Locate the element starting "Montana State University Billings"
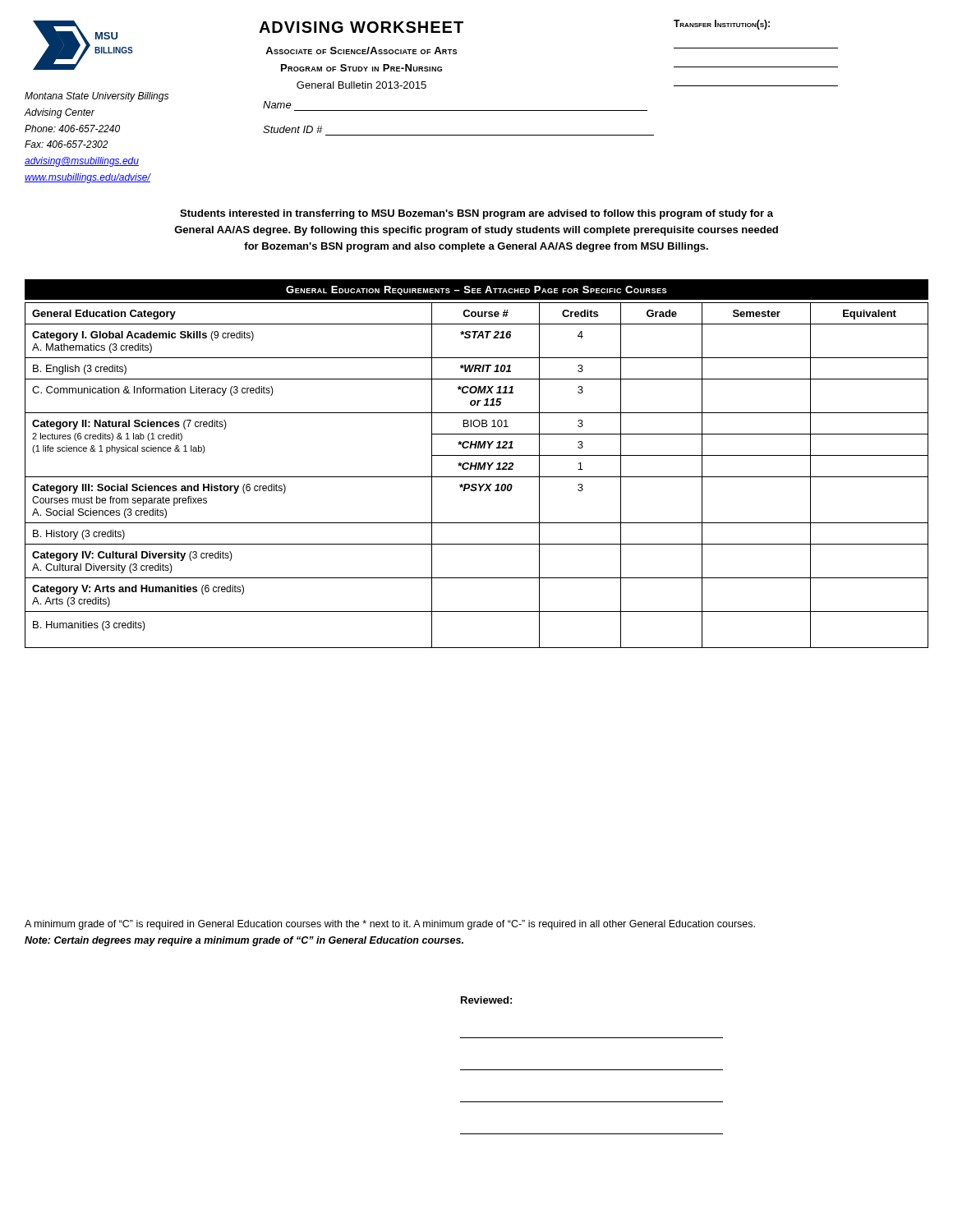Screen dimensions: 1232x953 click(97, 137)
